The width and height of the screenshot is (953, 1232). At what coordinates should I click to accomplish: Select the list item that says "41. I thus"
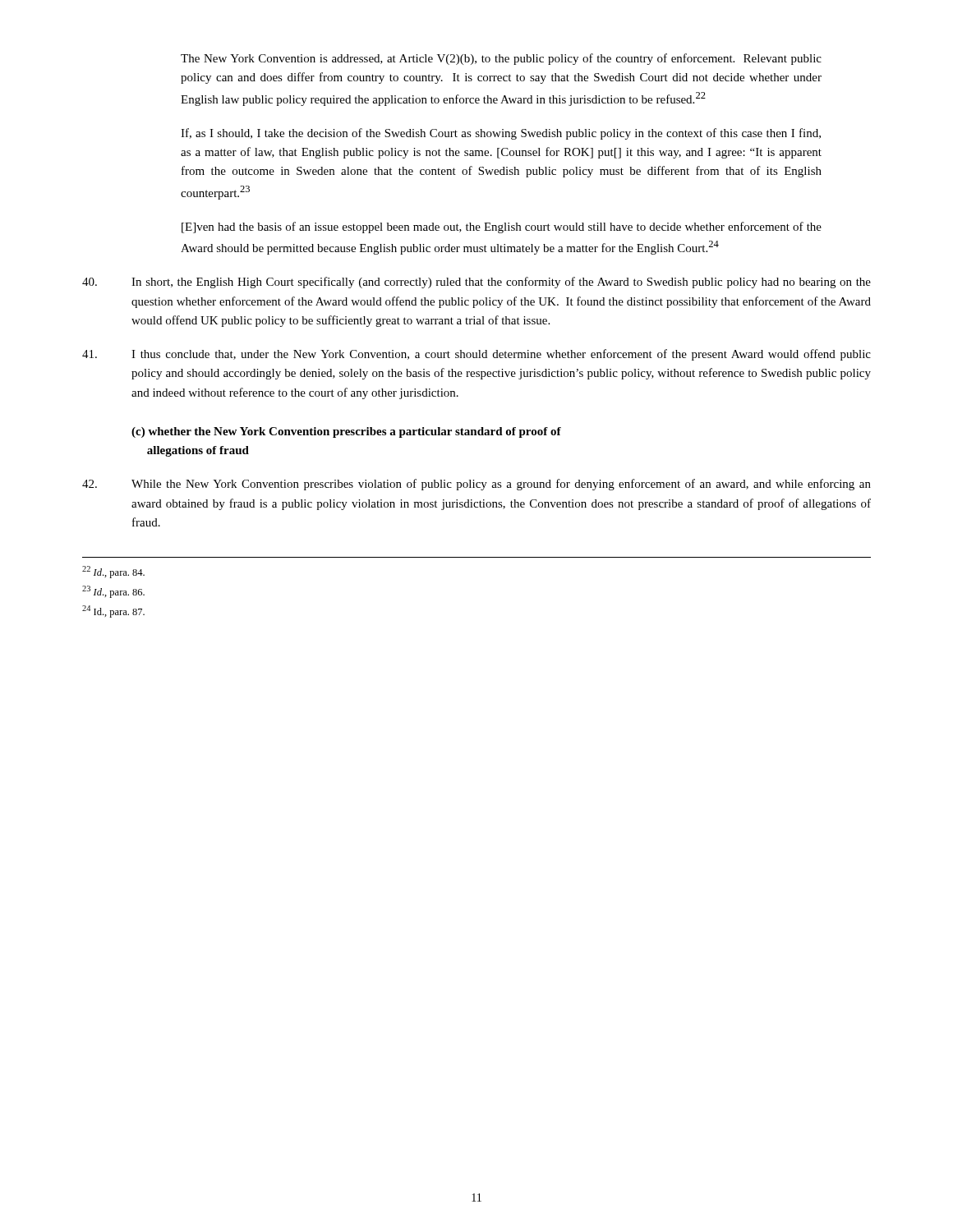tap(476, 374)
